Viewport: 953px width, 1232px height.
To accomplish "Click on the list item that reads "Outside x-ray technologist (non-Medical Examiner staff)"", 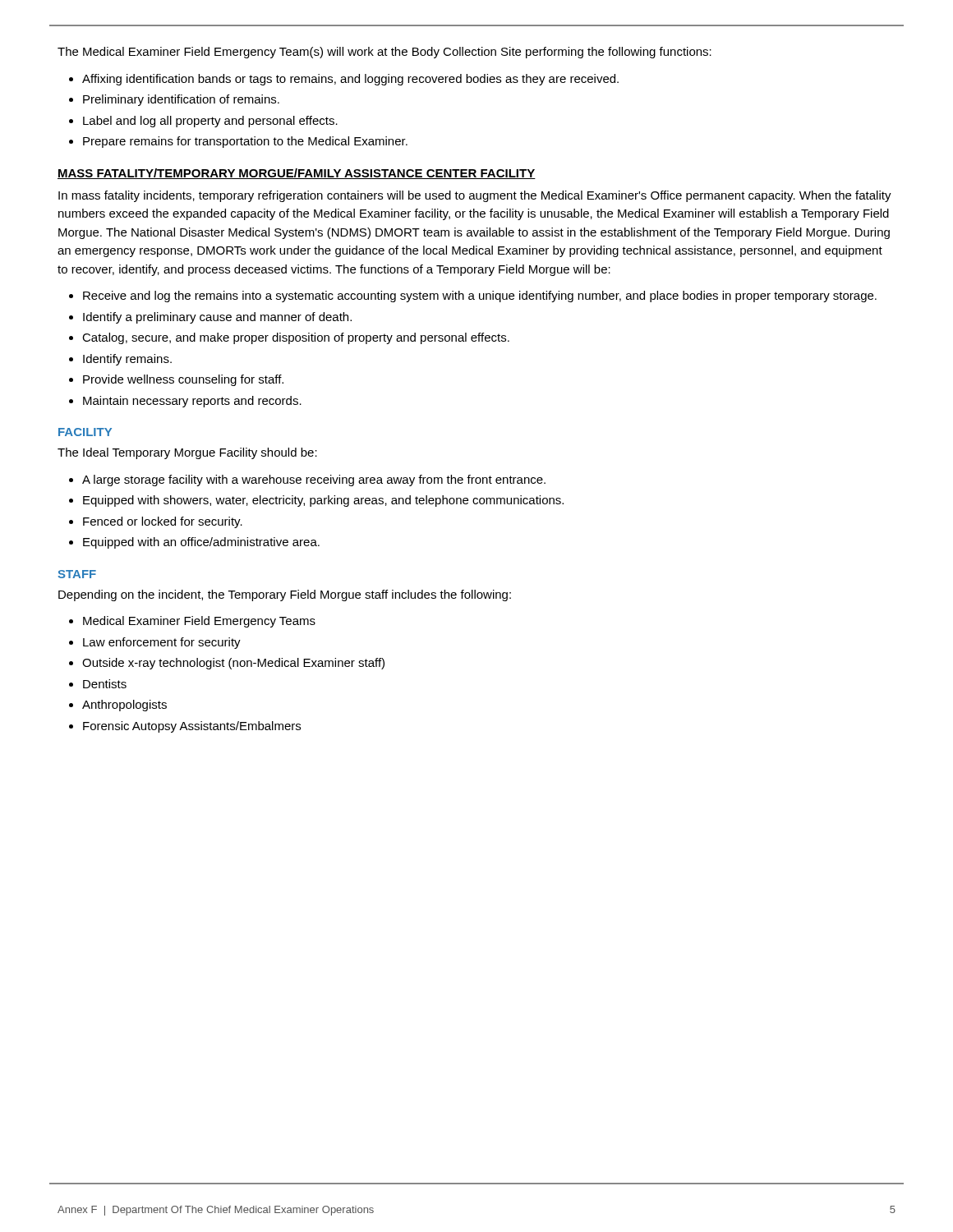I will tap(234, 662).
